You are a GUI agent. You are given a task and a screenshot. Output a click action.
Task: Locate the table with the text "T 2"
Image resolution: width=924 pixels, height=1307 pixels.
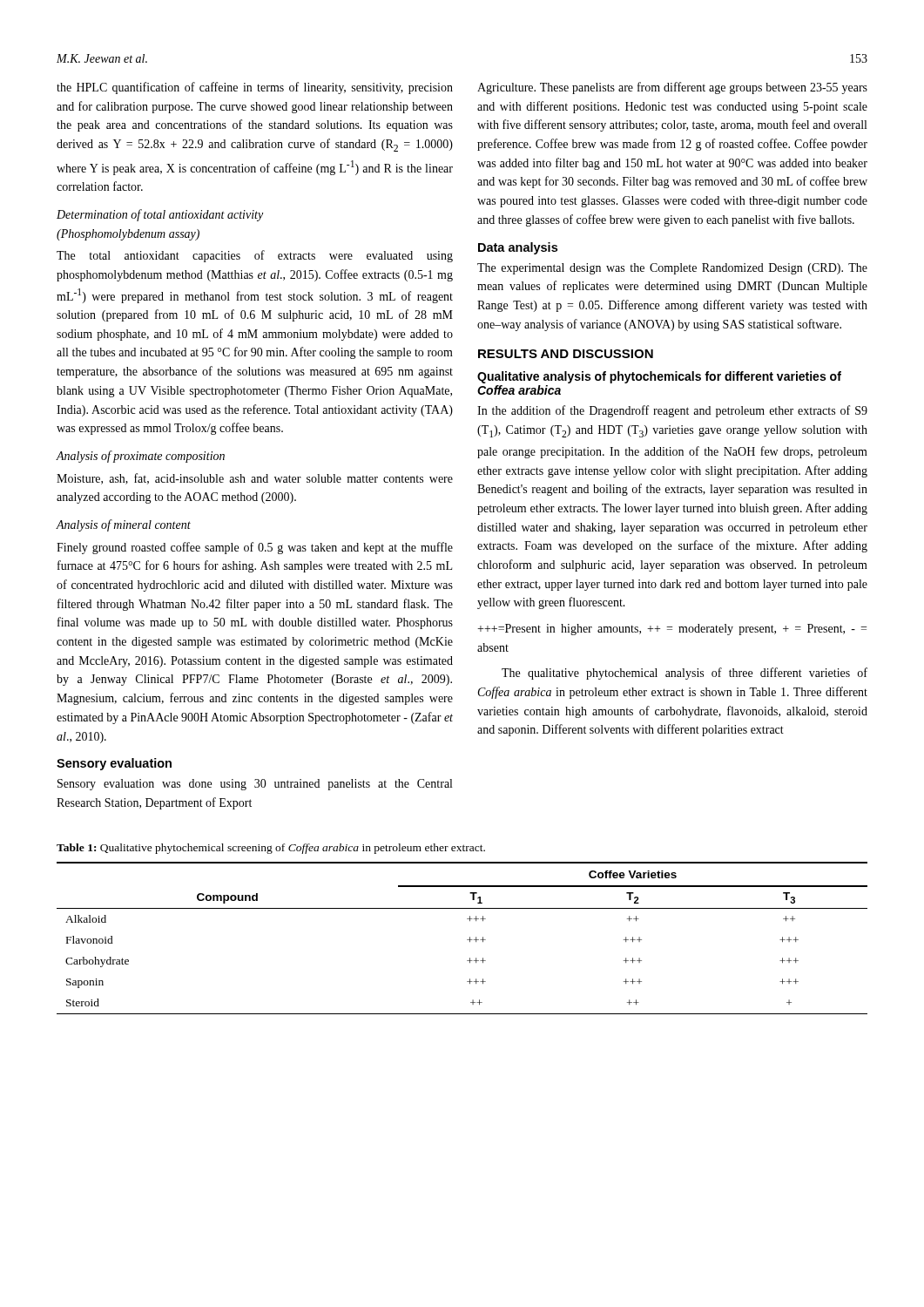click(462, 938)
